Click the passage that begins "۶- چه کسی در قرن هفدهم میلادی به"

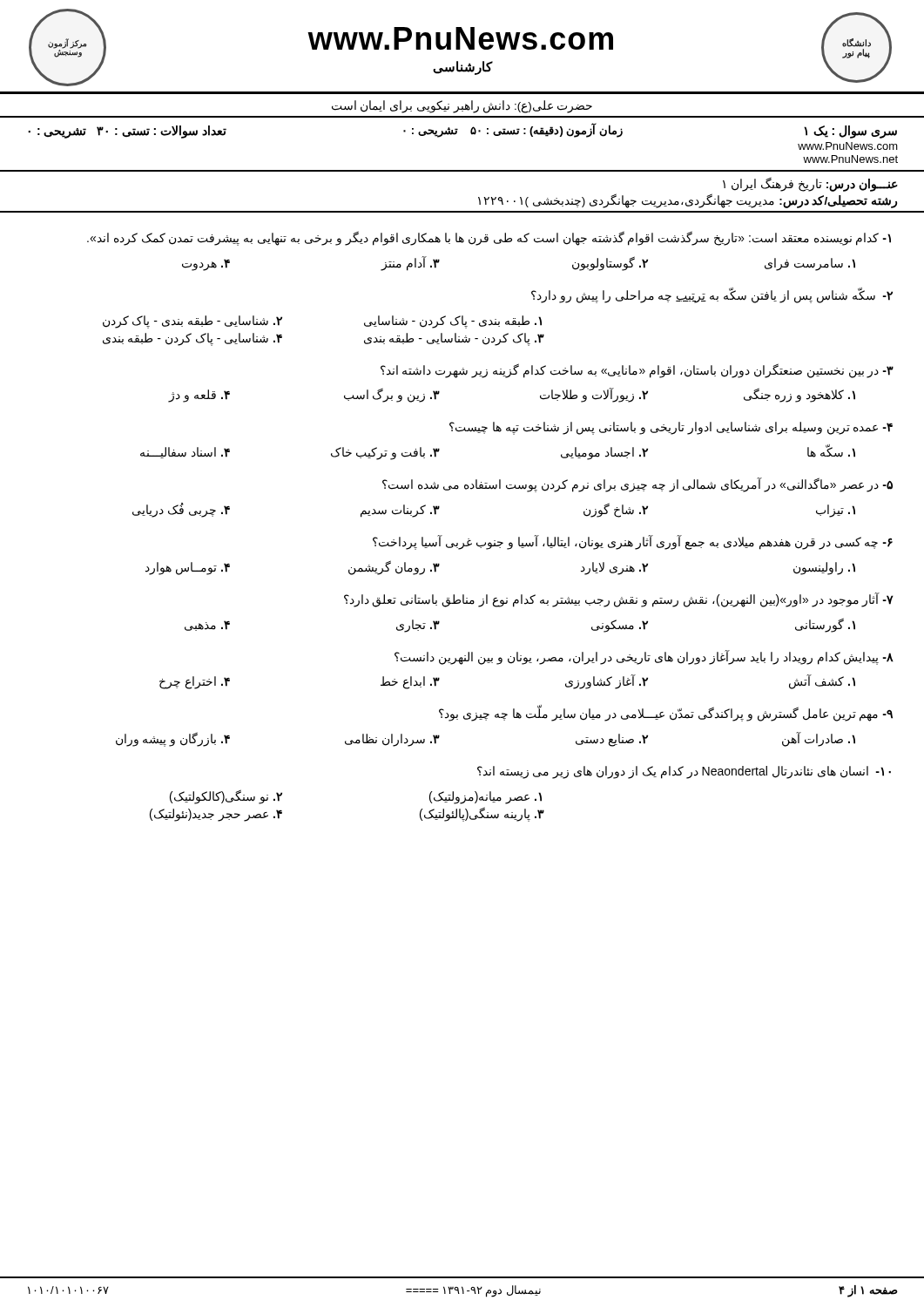pyautogui.click(x=462, y=553)
